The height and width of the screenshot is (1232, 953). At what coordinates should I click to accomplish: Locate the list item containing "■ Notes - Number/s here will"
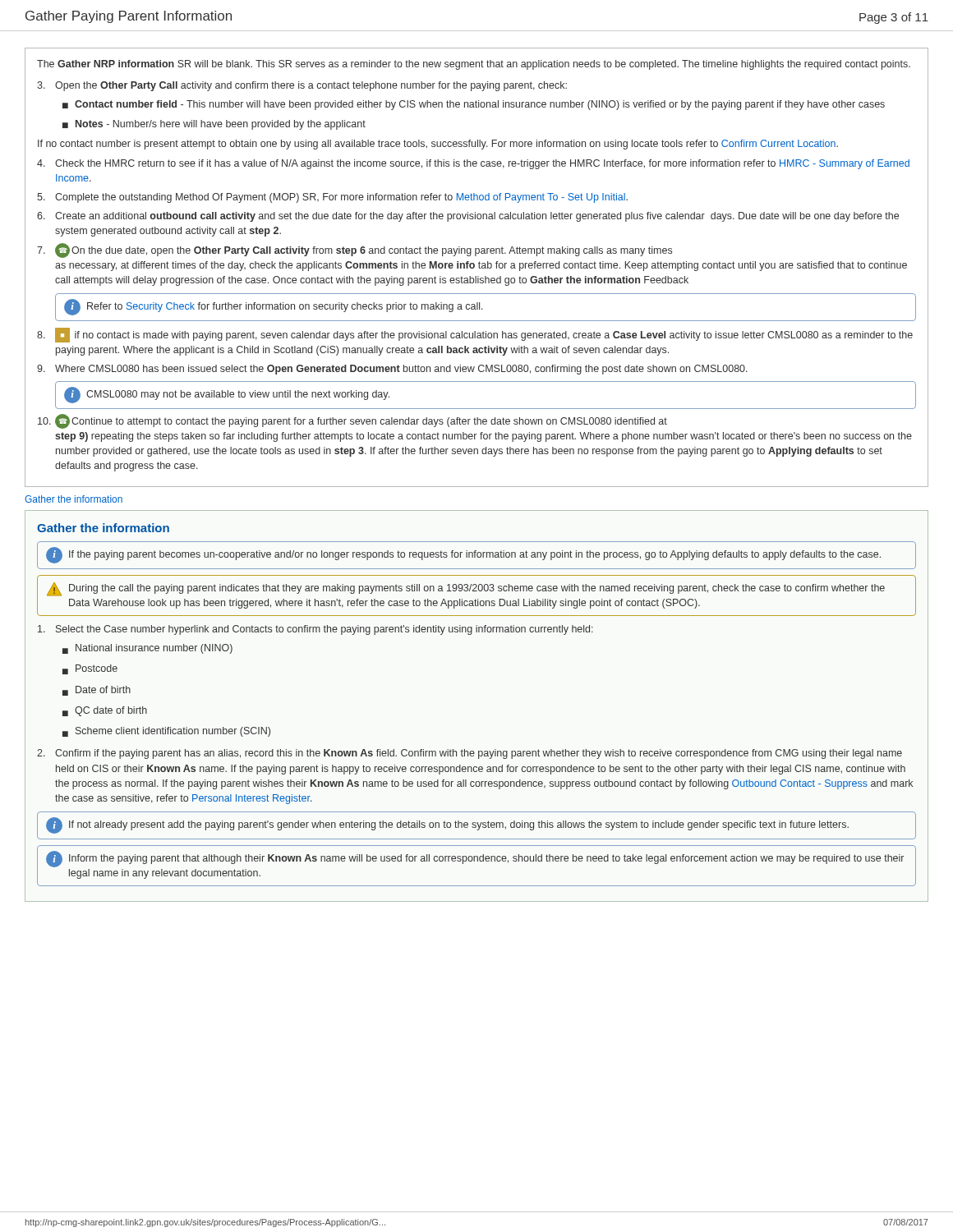[214, 125]
